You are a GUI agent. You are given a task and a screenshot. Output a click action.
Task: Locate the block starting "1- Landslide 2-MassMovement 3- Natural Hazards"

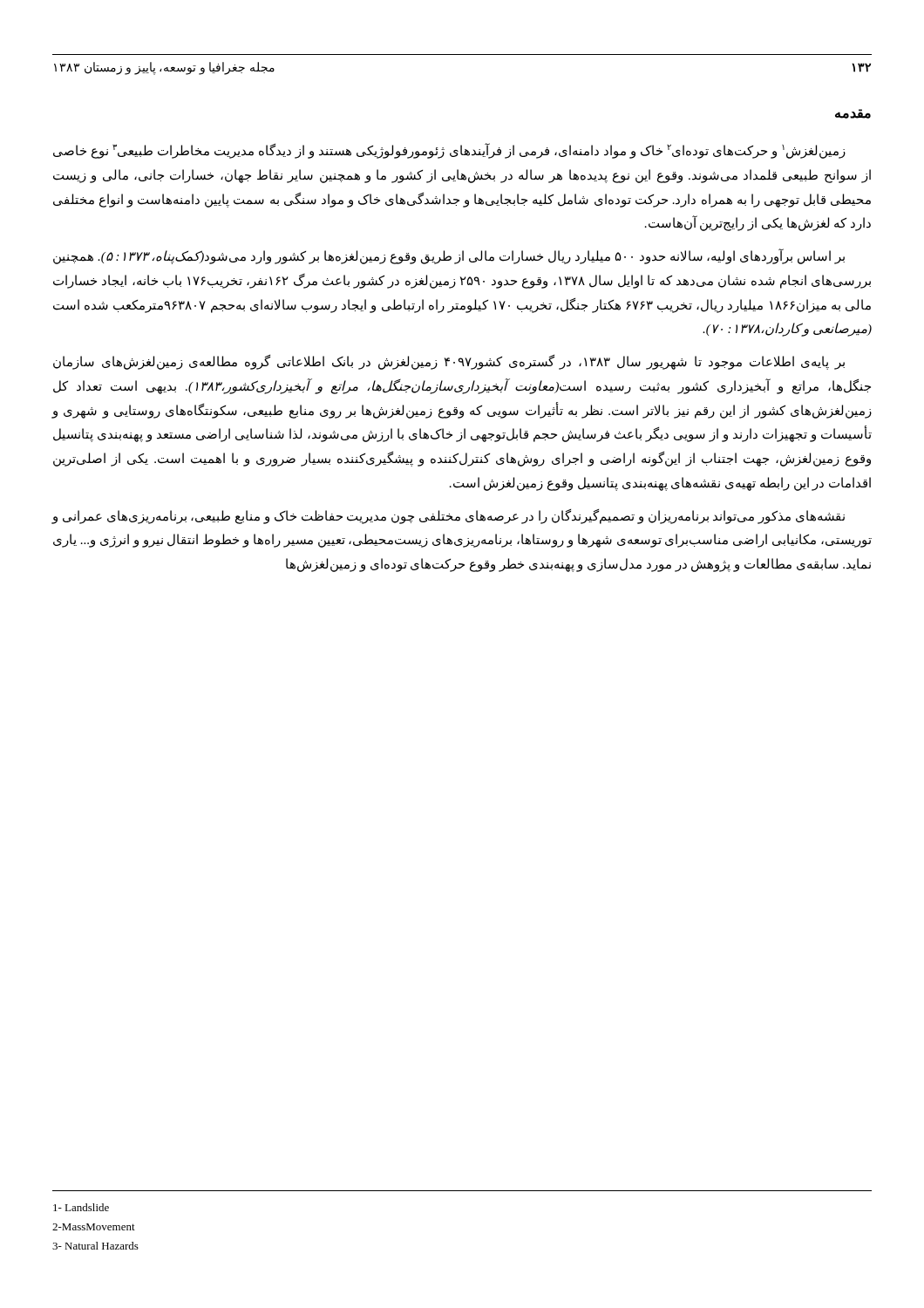coord(81,1207)
